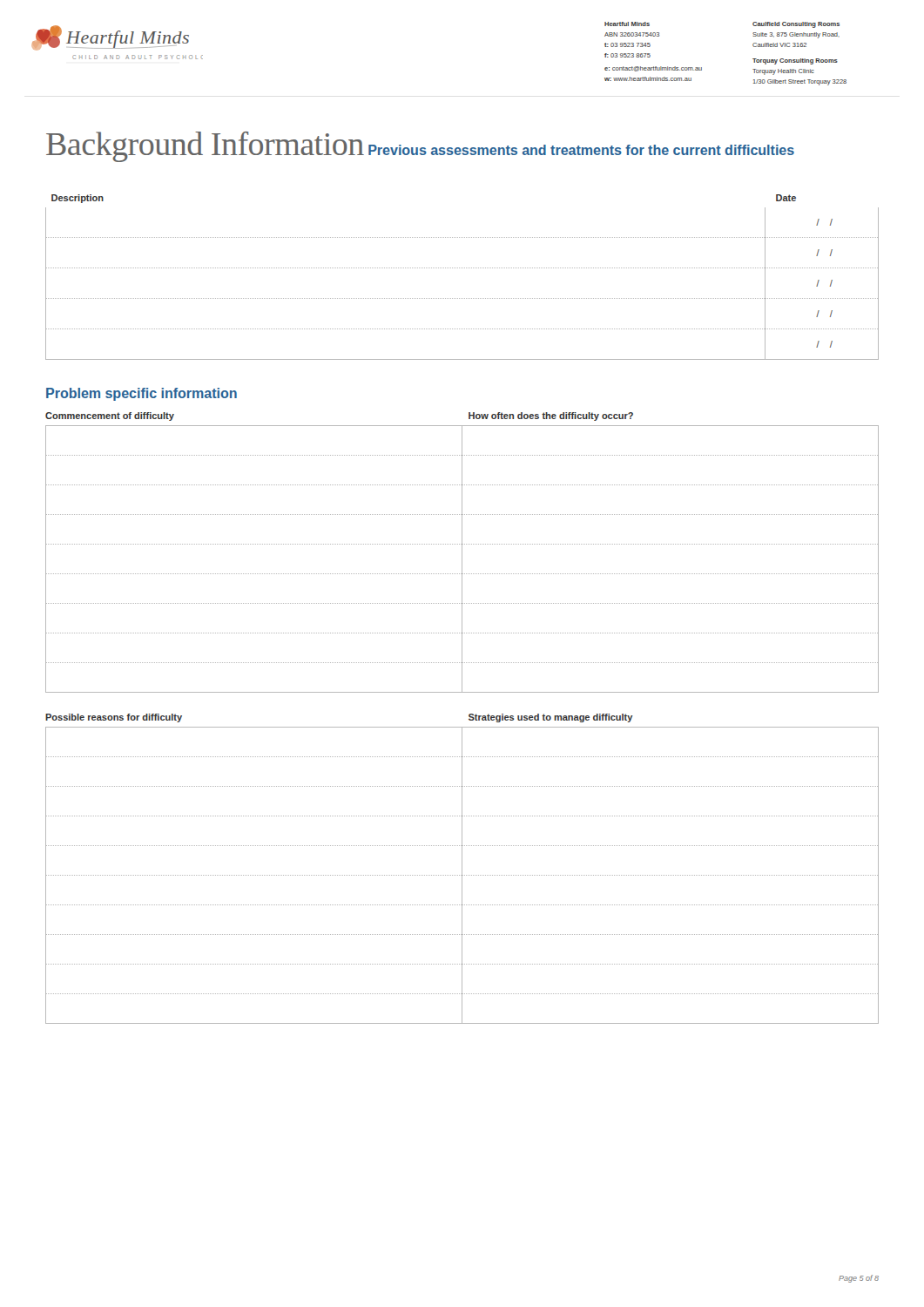Find the passage starting "Possible reasons for difficulty"

114,717
